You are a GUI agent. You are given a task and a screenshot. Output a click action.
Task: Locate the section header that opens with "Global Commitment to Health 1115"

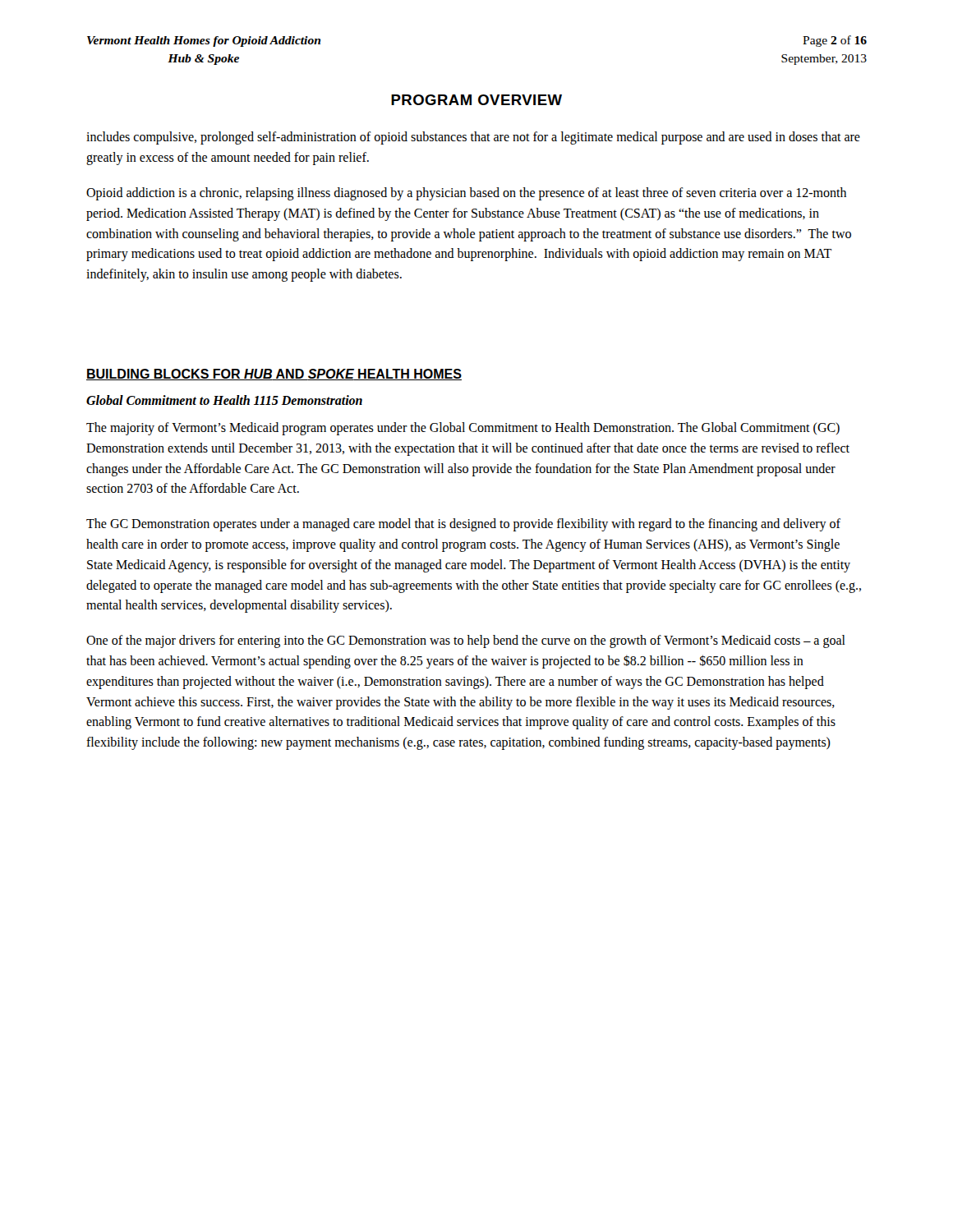[x=224, y=400]
